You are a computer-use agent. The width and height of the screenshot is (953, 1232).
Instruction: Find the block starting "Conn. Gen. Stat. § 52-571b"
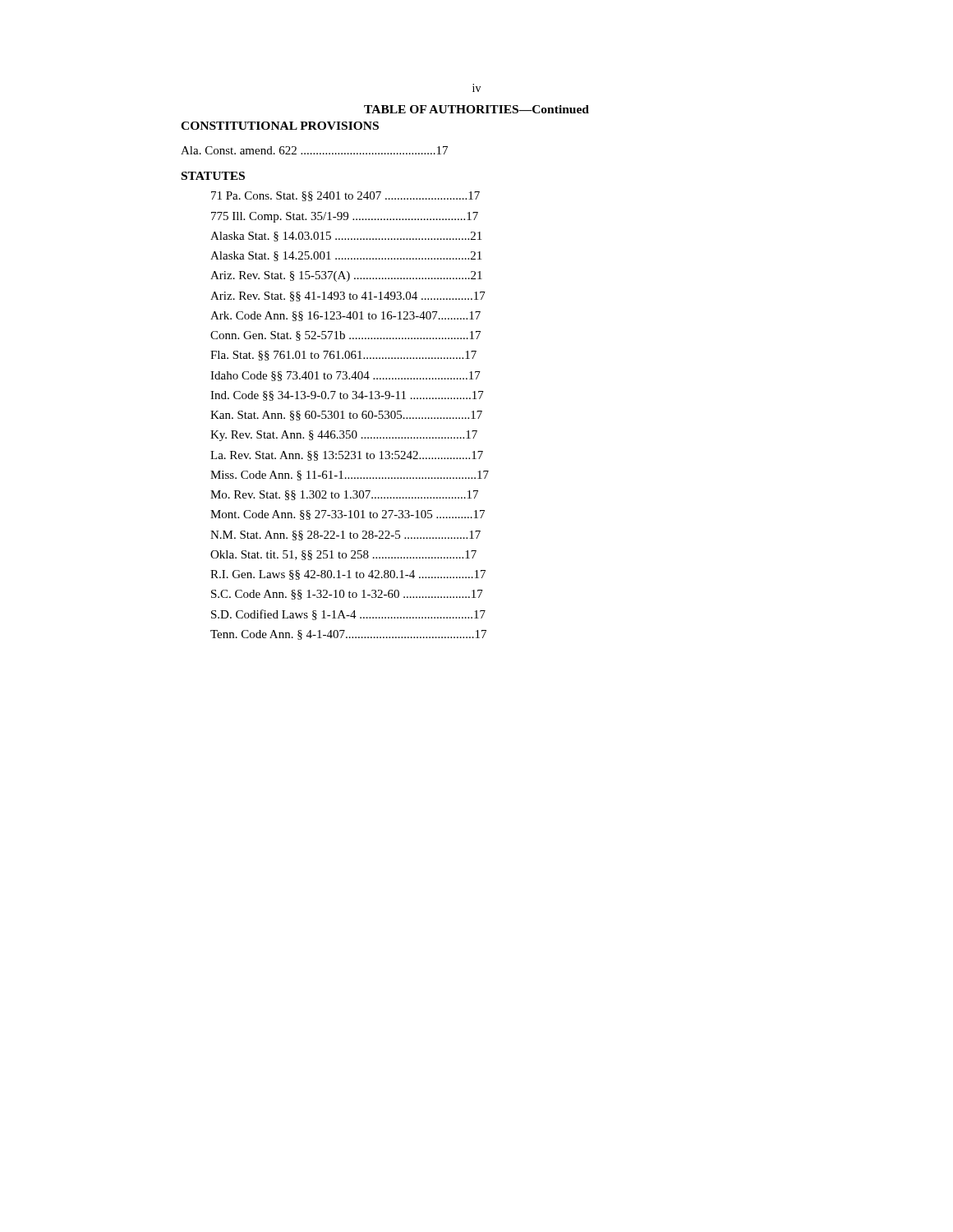(x=346, y=335)
